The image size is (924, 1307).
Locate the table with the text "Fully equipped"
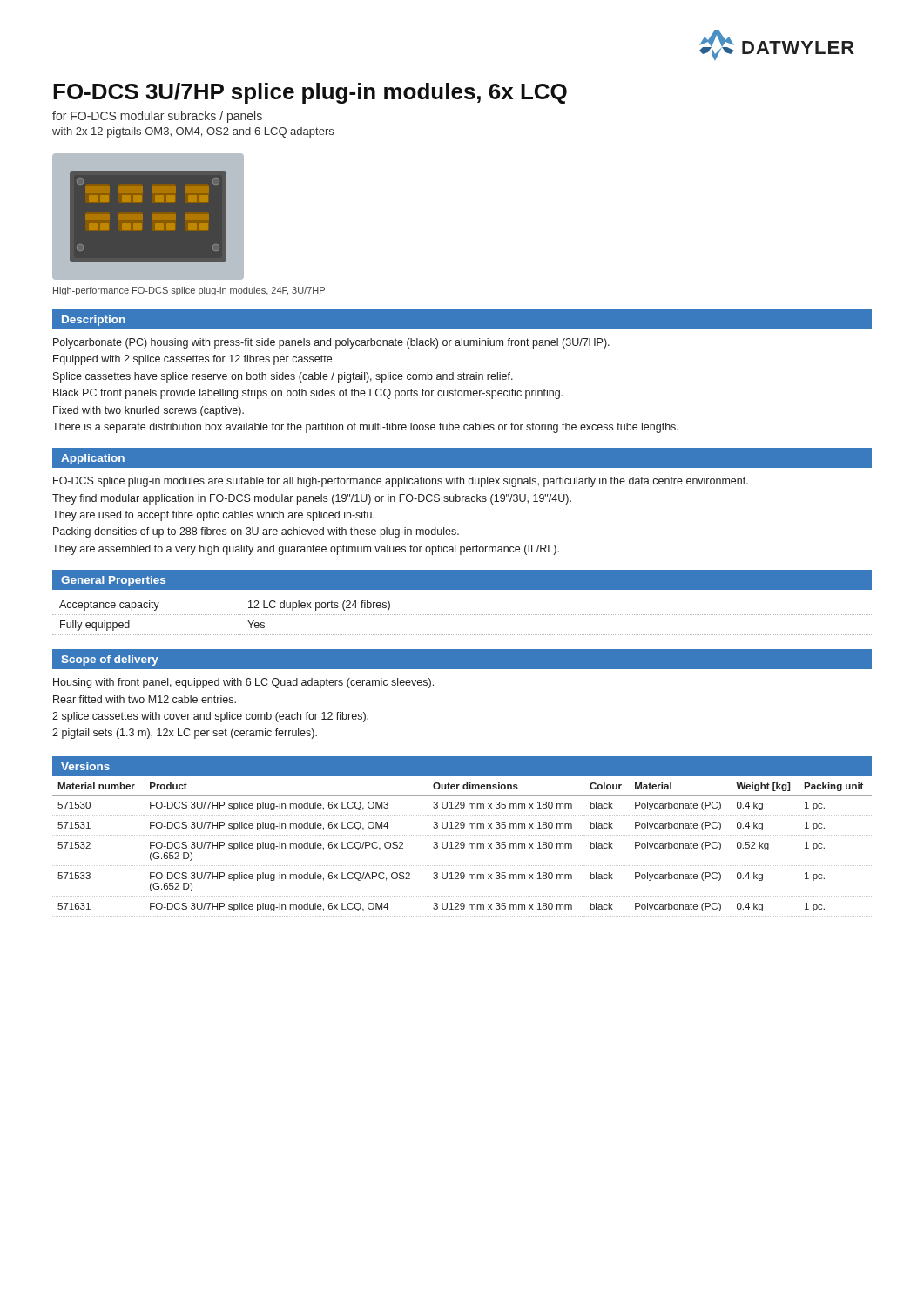pyautogui.click(x=462, y=615)
